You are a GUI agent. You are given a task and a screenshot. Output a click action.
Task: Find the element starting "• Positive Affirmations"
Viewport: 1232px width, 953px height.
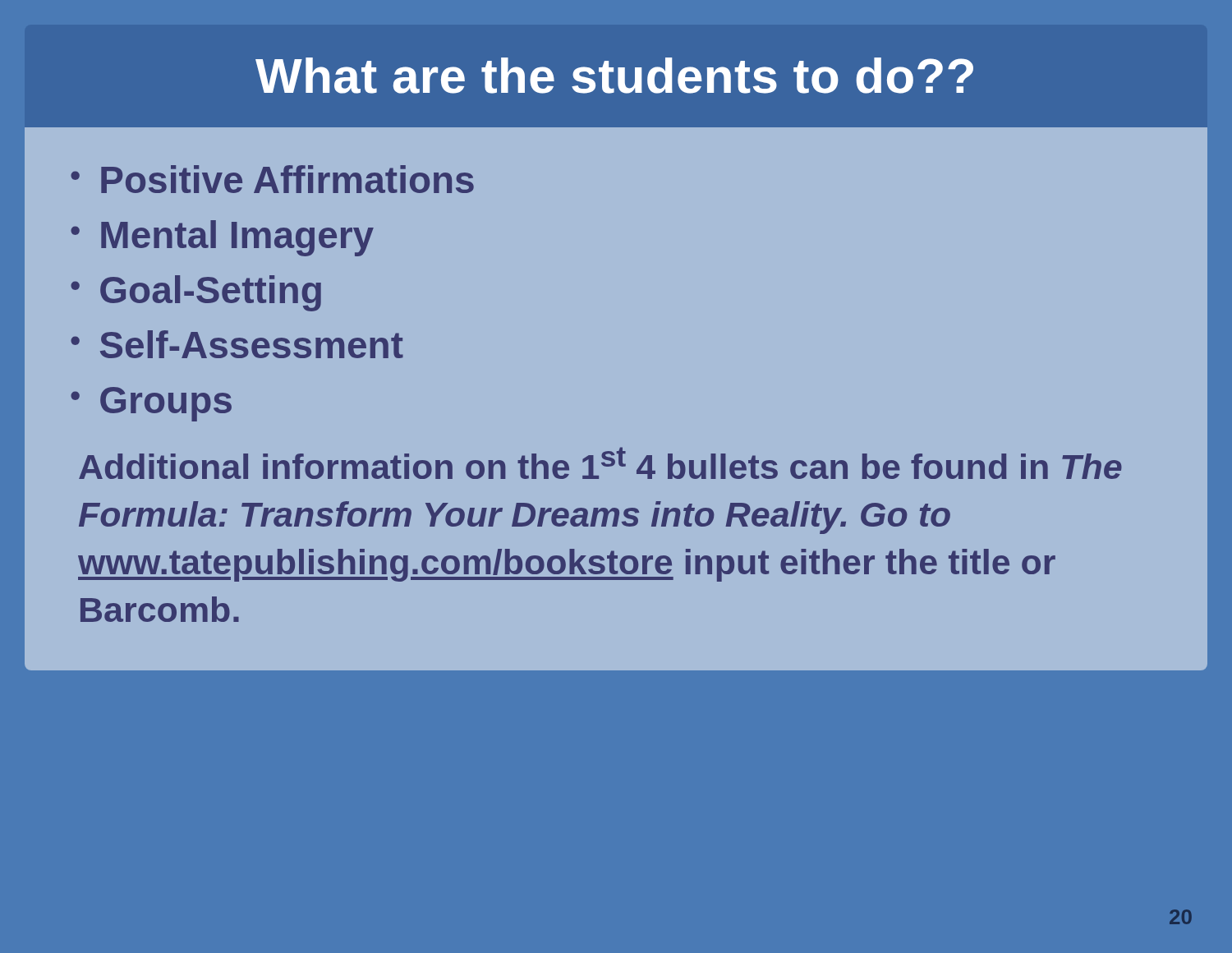[x=273, y=180]
